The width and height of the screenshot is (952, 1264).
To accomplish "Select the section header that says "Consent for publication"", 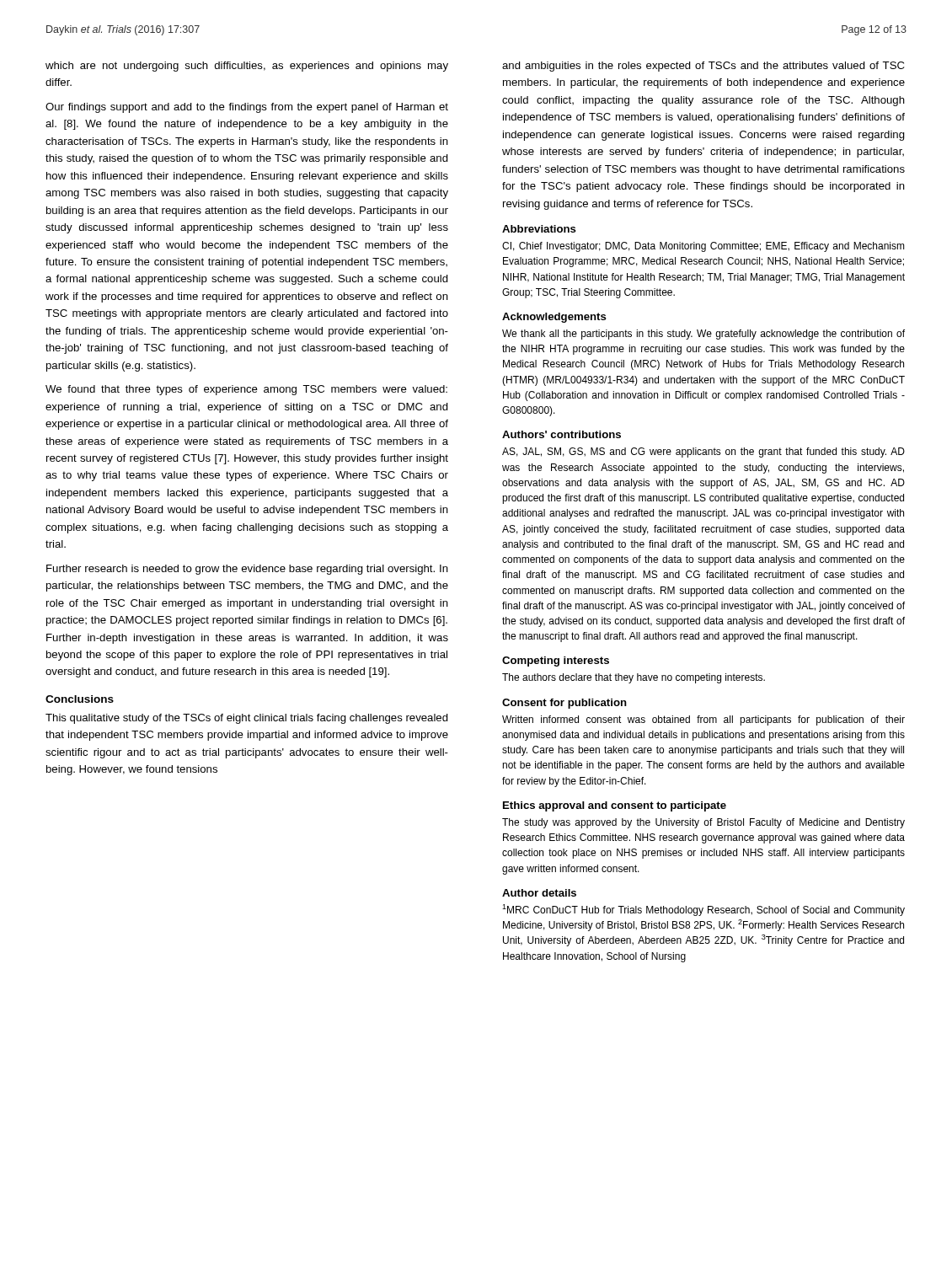I will click(x=564, y=702).
